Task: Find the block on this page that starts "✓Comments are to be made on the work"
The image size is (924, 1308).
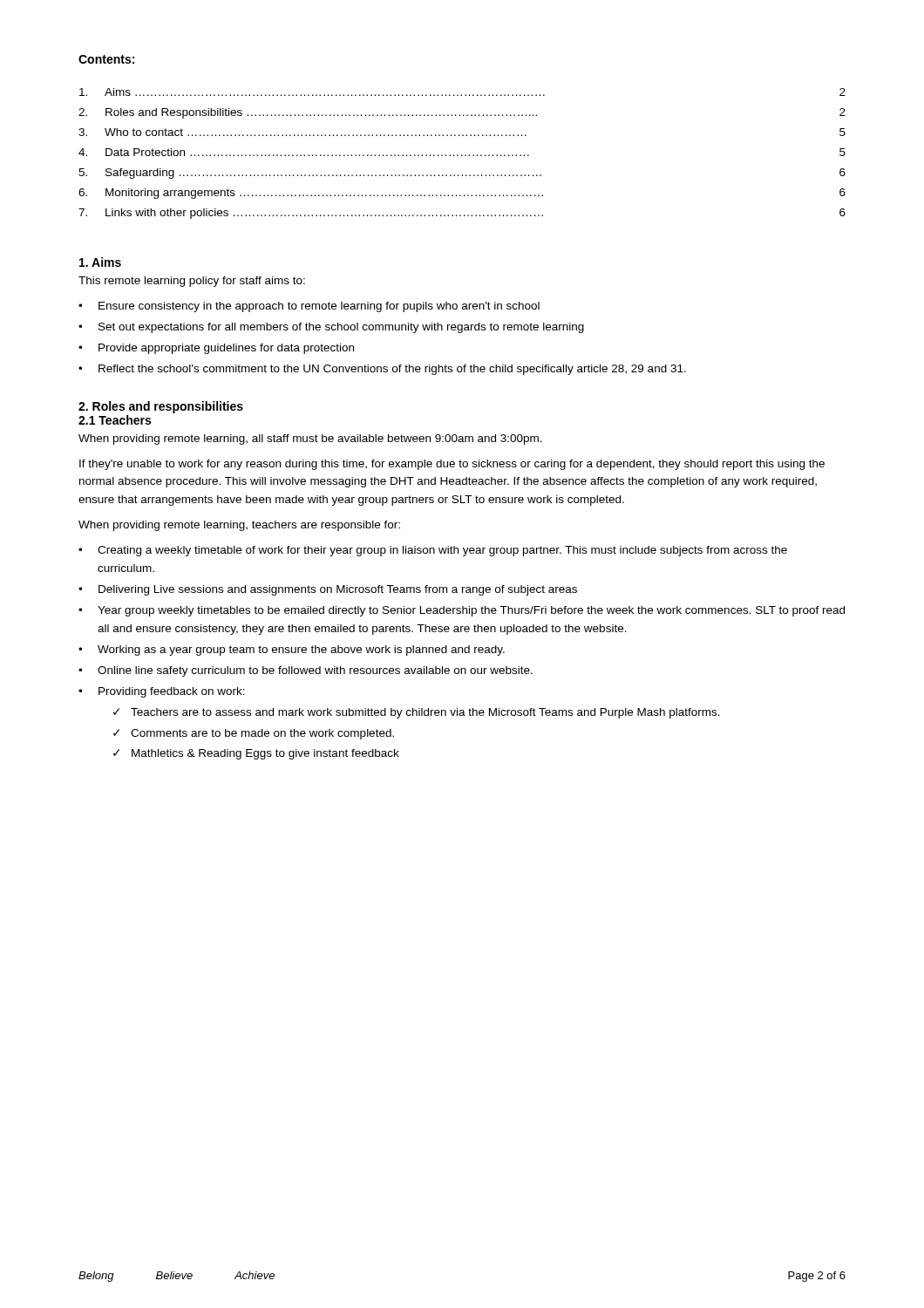Action: pos(253,733)
